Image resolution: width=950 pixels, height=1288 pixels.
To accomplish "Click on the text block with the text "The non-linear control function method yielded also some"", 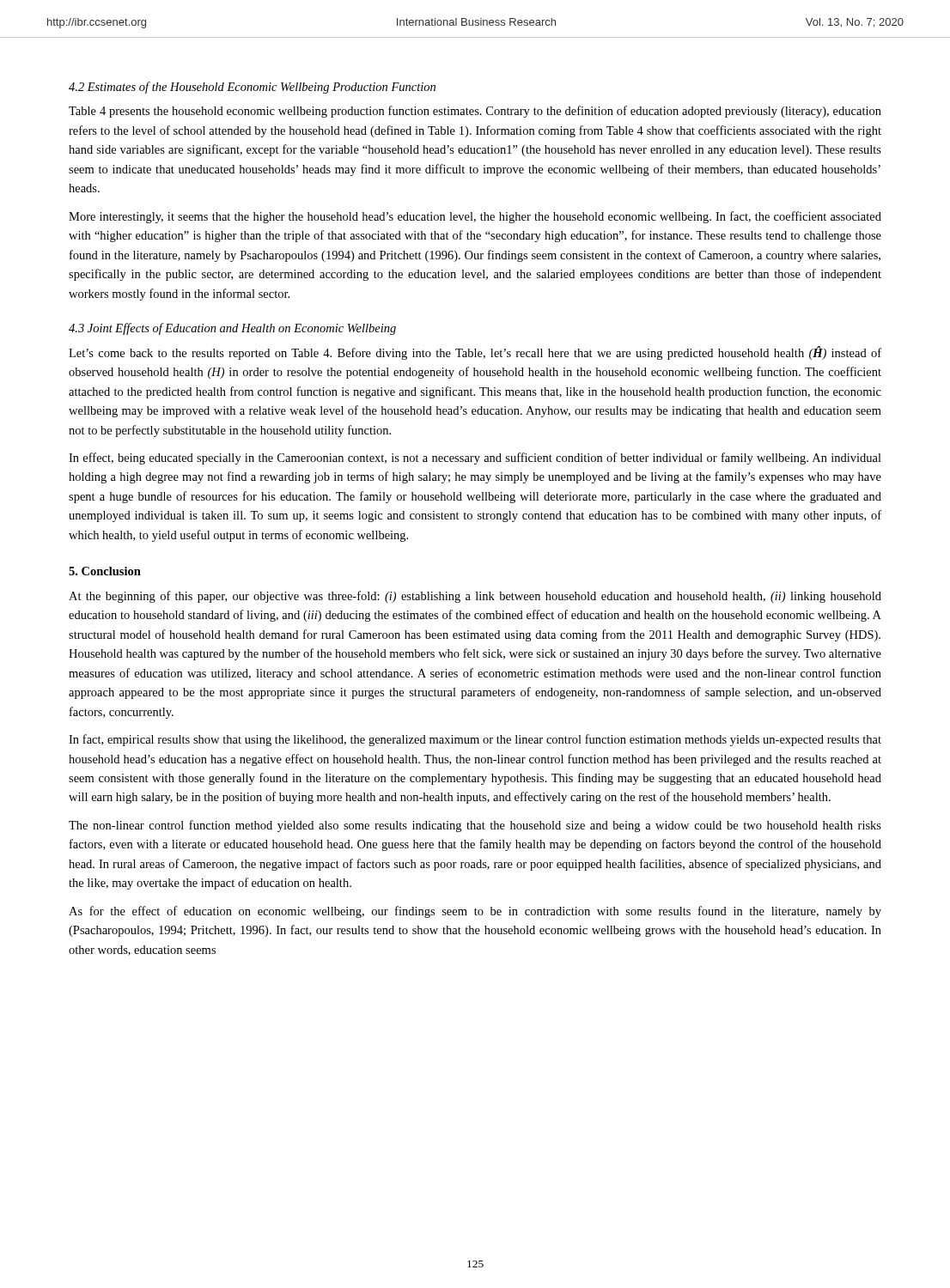I will point(475,854).
